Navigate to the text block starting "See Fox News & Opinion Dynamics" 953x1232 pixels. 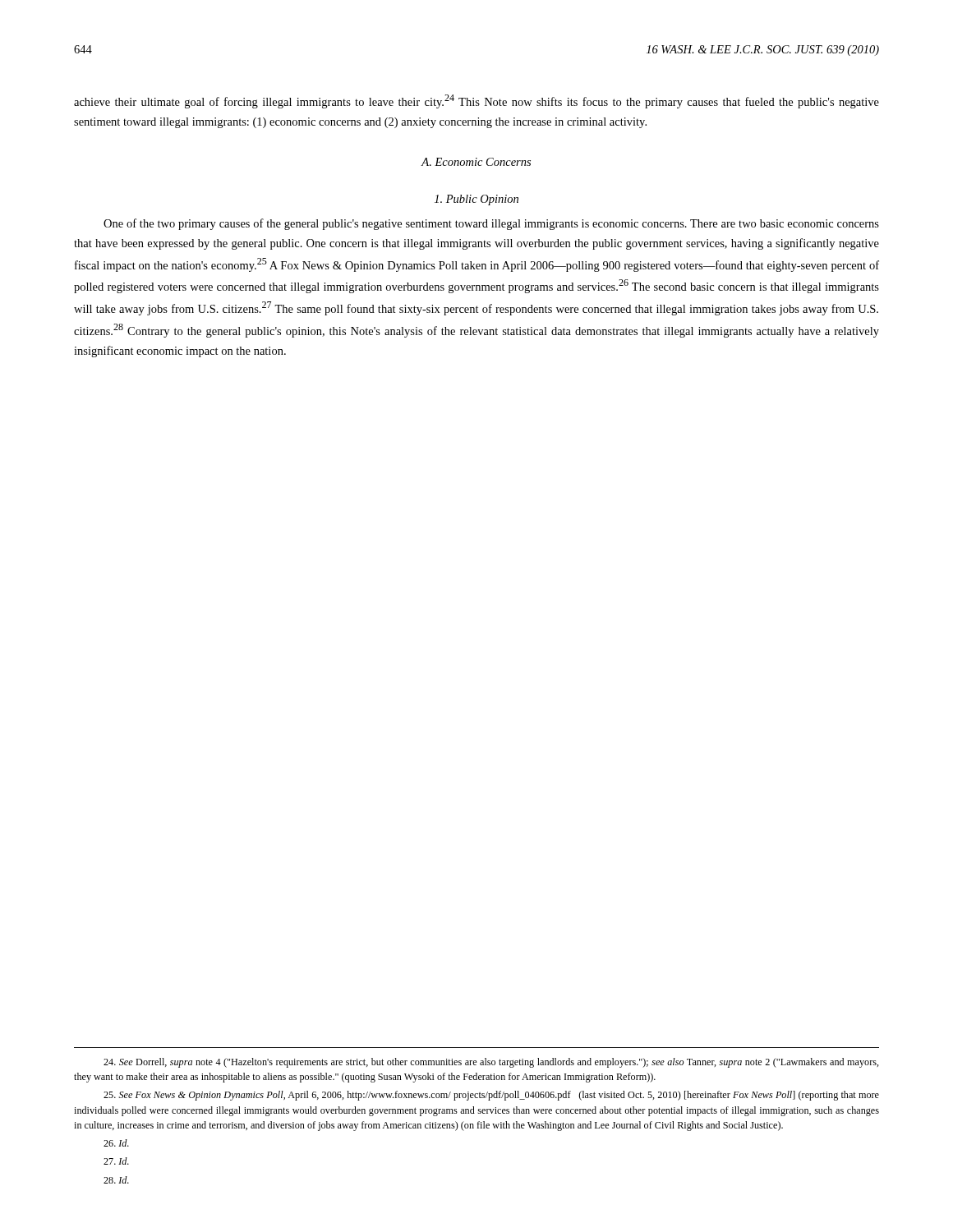click(x=476, y=1110)
